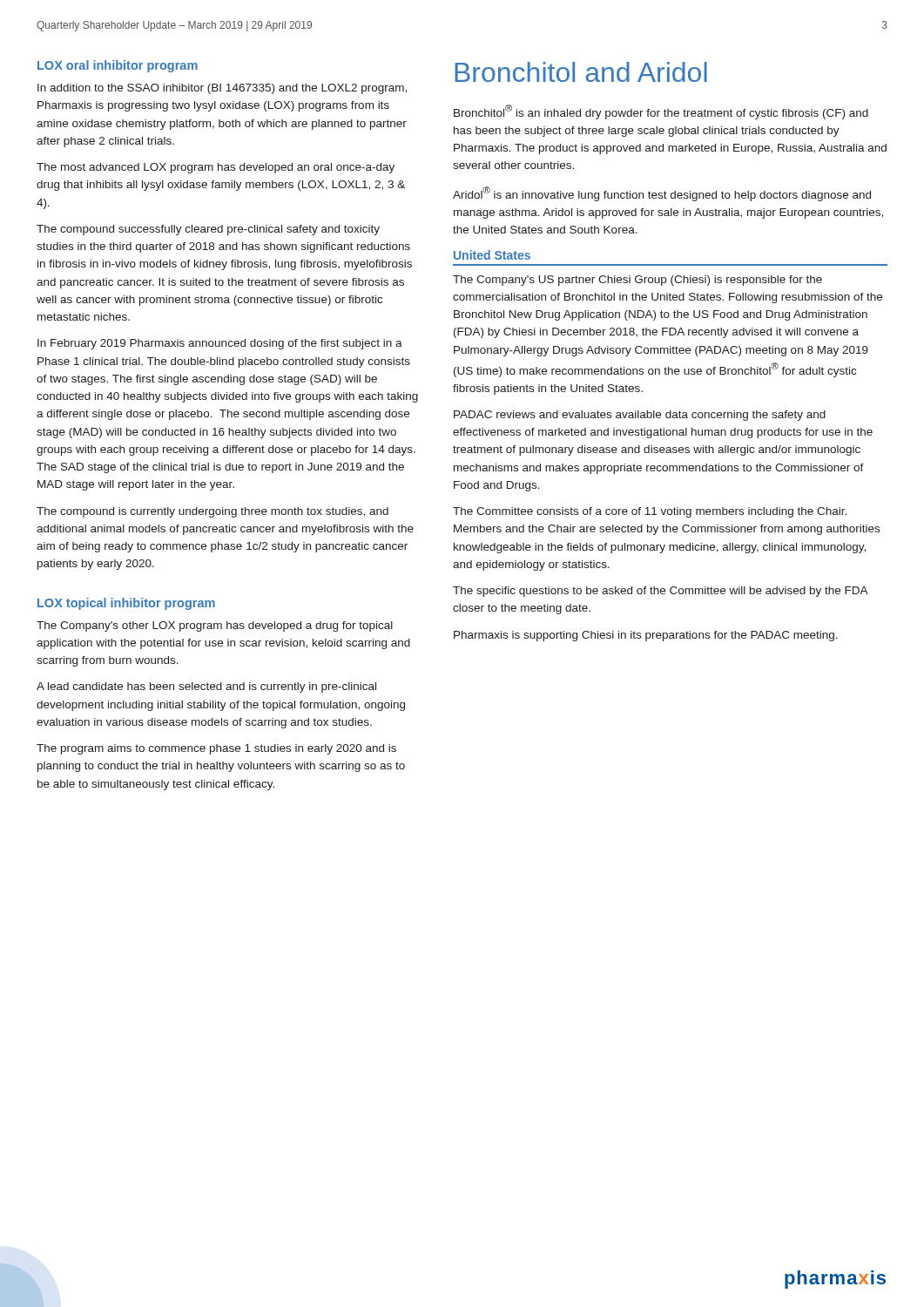The width and height of the screenshot is (924, 1307).
Task: Select the text block with the text "The Company's other LOX program has developed a"
Action: coord(228,705)
